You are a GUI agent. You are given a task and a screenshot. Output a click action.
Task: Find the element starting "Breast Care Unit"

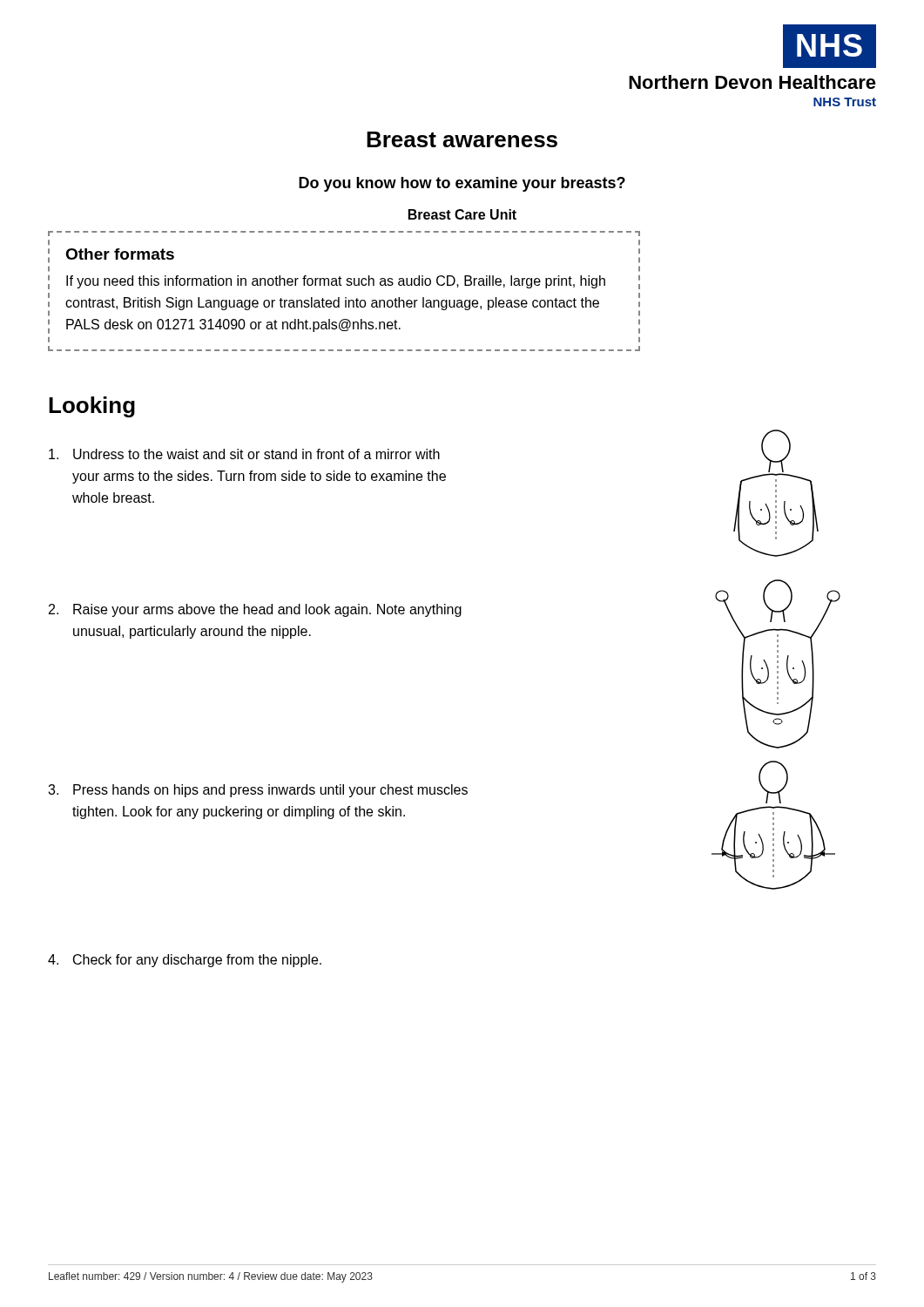click(462, 215)
